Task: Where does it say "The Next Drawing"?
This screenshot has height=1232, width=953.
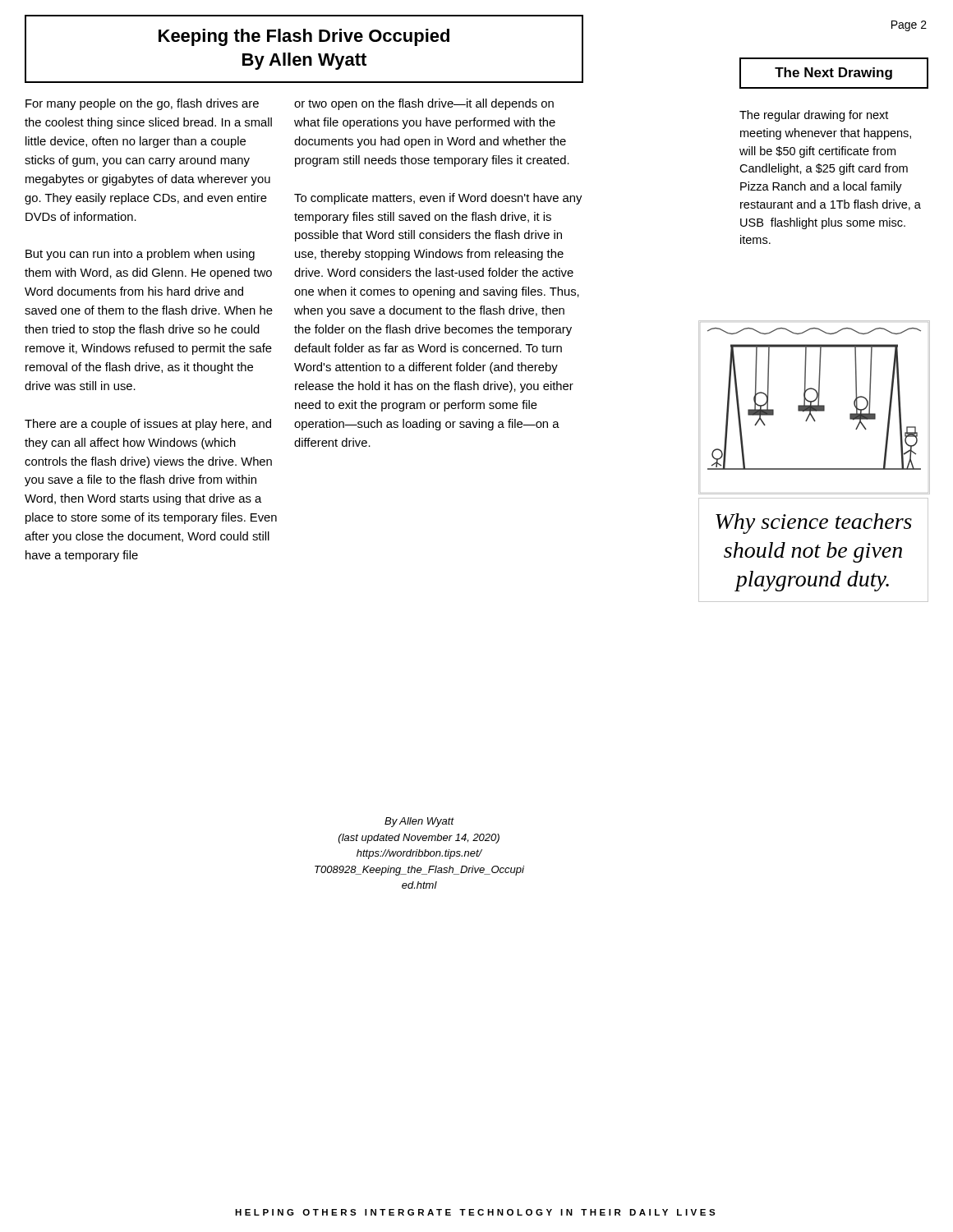Action: [x=834, y=73]
